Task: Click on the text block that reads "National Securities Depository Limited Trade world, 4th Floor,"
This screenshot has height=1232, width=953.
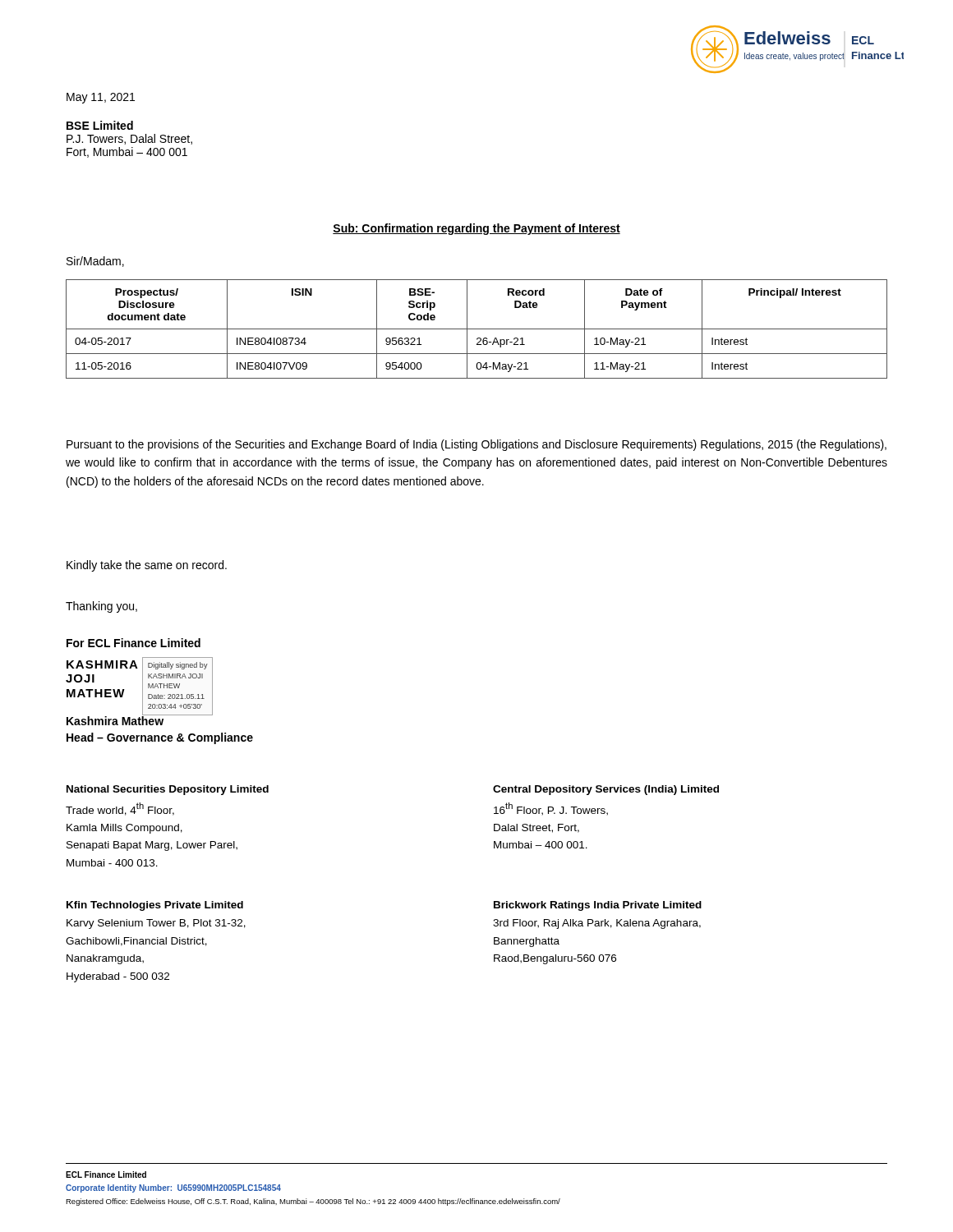Action: point(159,790)
